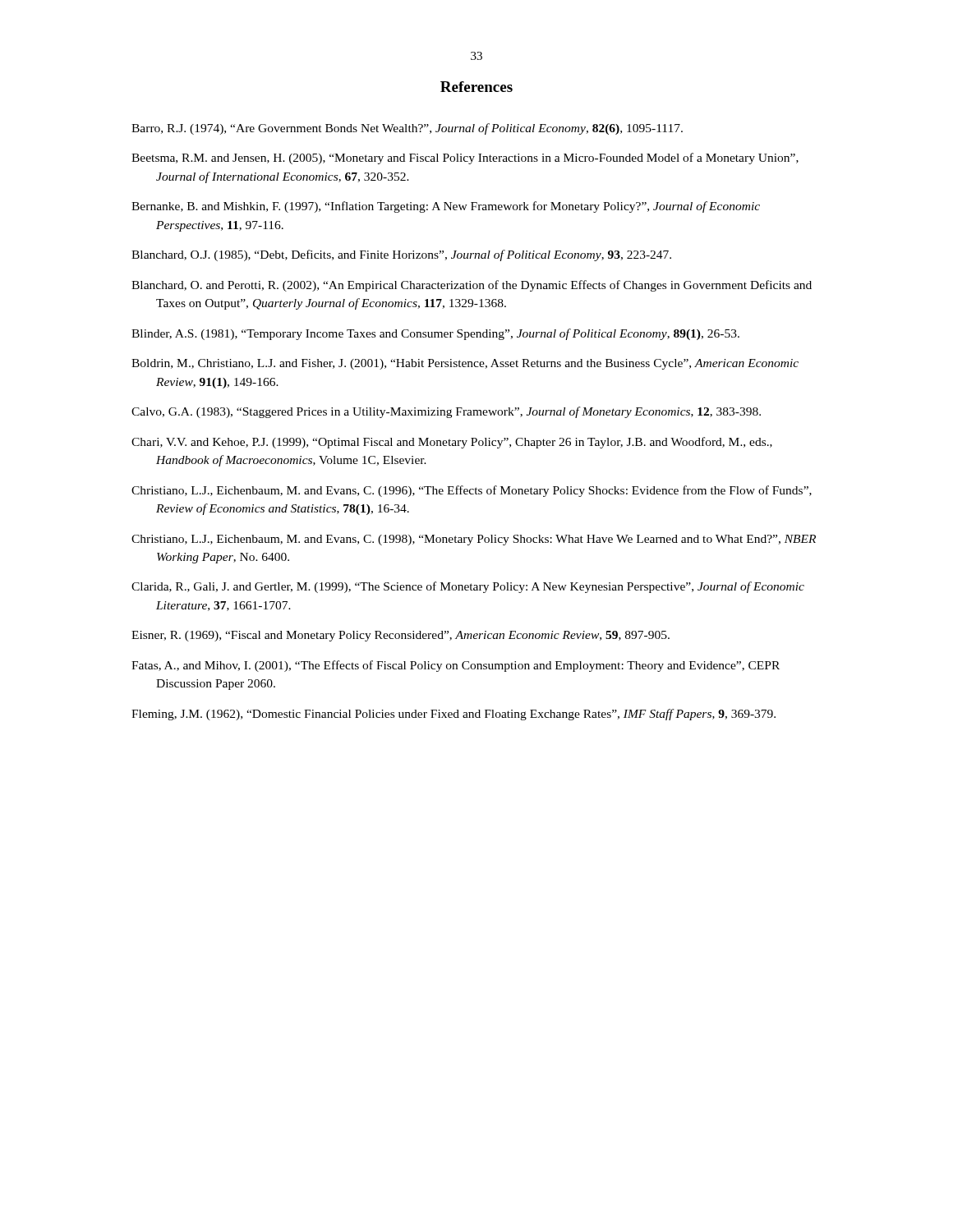
Task: Where is the passage that starts "Fatas, A., and Mihov, I. (2001),"?
Action: point(476,675)
